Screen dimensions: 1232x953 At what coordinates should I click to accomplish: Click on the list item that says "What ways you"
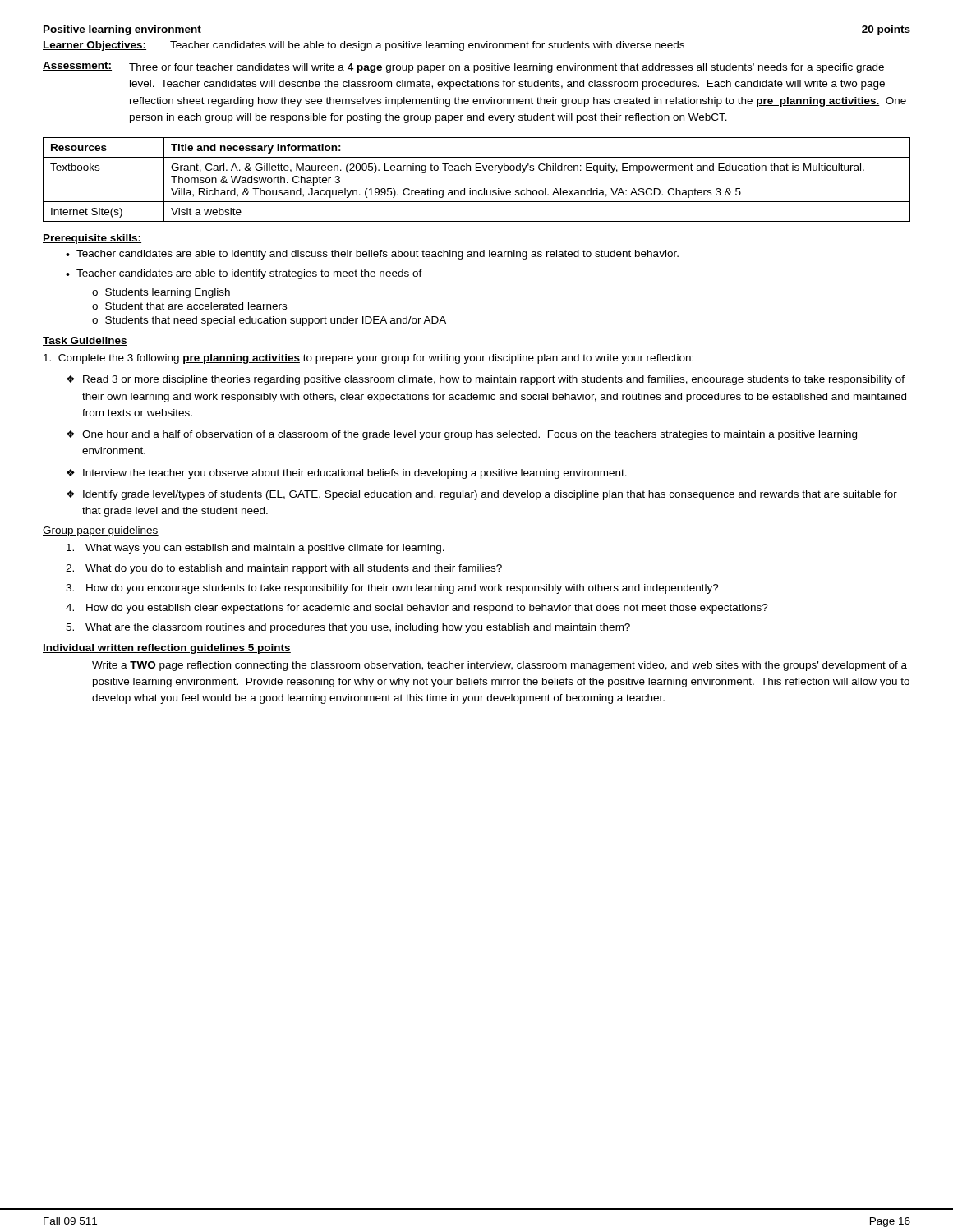pyautogui.click(x=255, y=548)
